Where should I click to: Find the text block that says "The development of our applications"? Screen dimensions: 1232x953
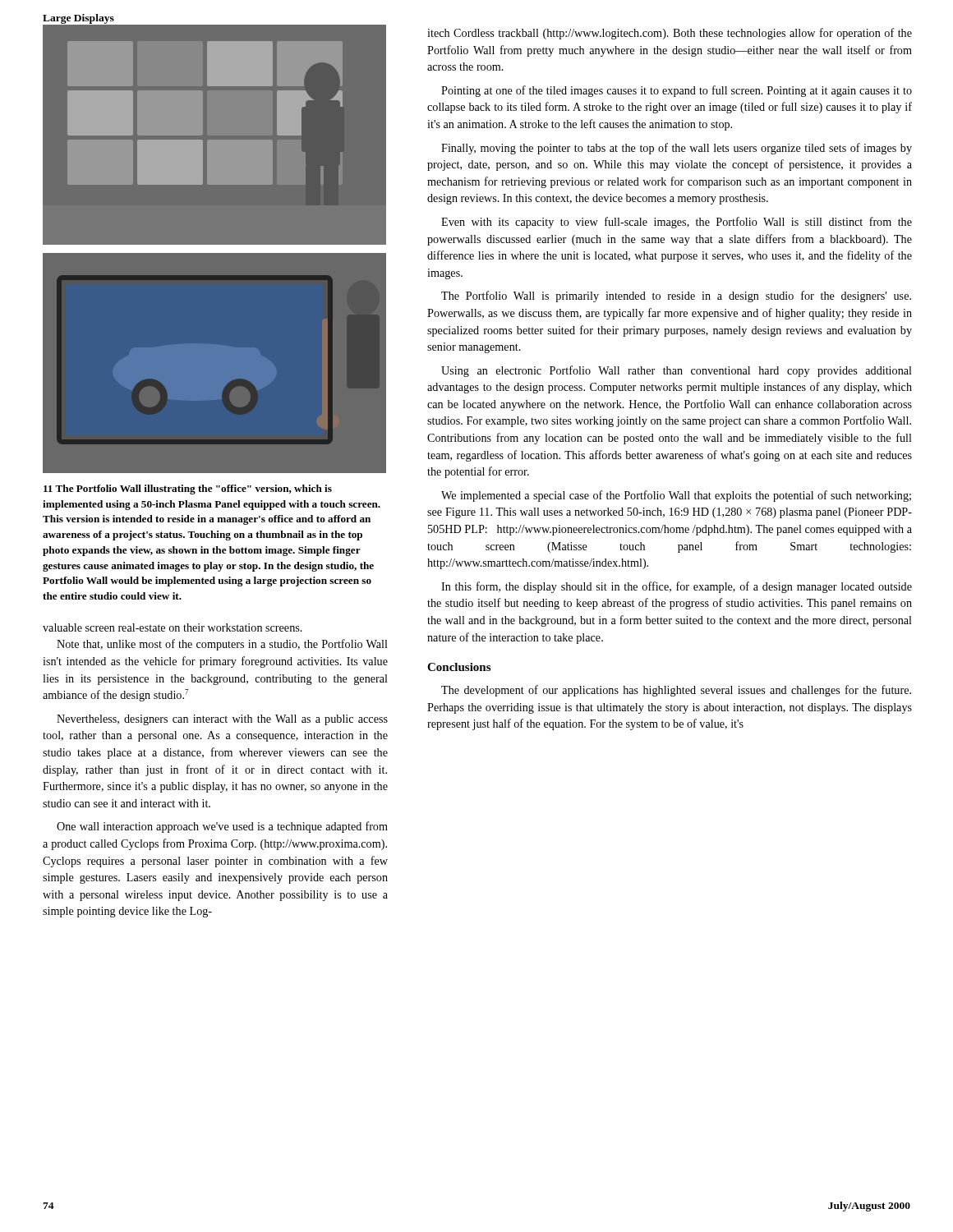pos(670,707)
